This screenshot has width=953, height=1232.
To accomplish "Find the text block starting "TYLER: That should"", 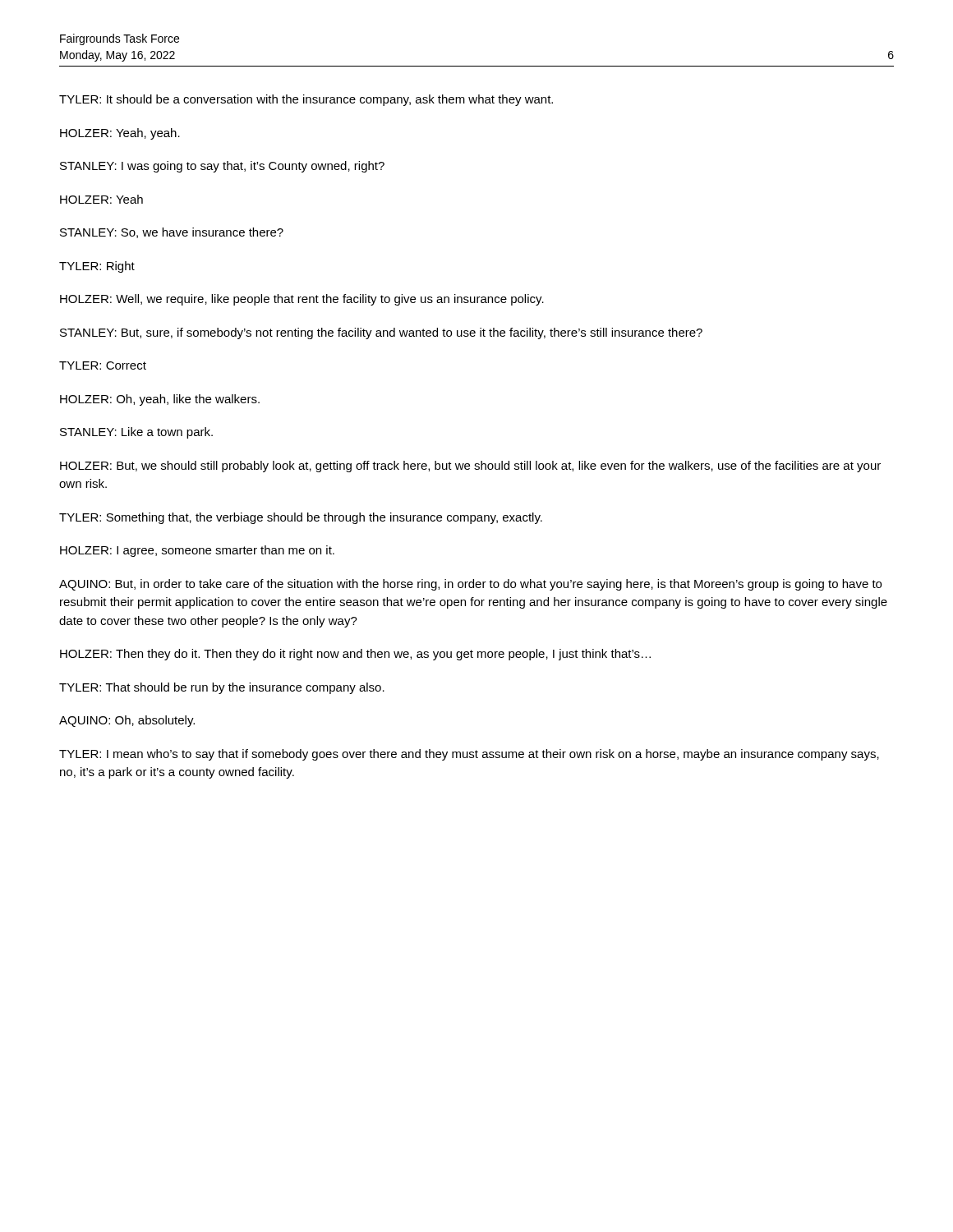I will (x=222, y=687).
